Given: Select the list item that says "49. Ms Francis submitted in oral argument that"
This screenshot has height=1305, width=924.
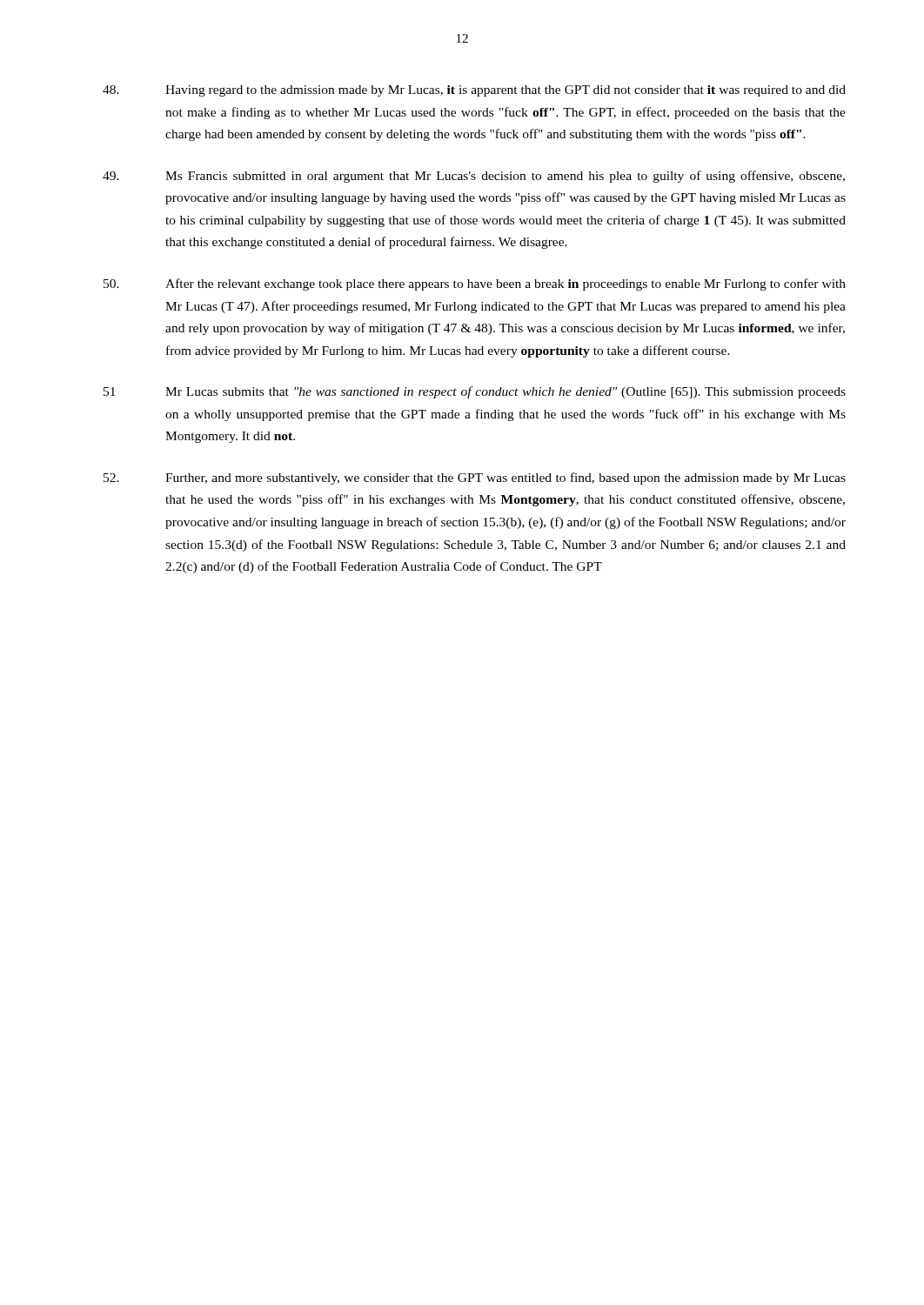Looking at the screenshot, I should pos(474,209).
